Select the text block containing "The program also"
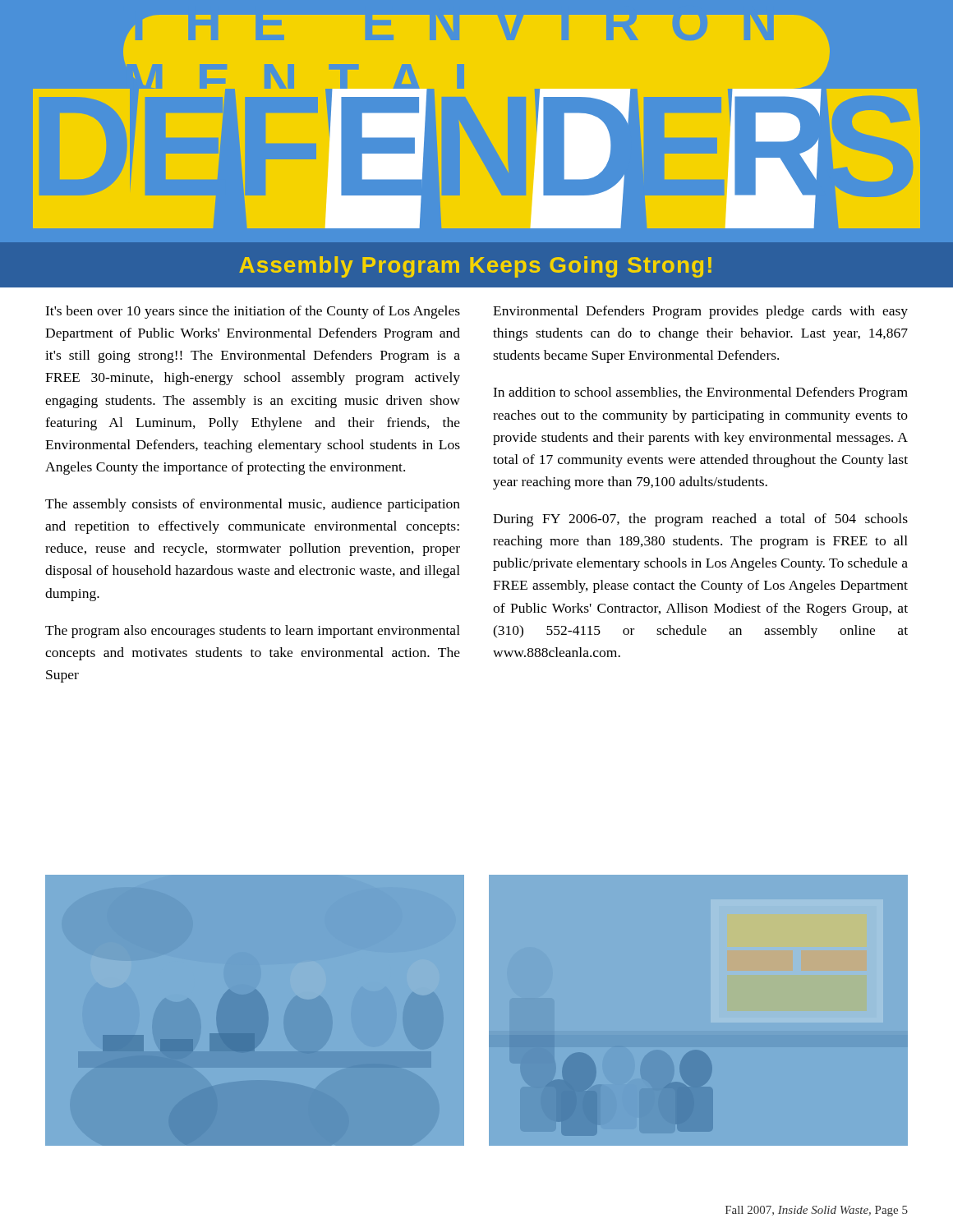The height and width of the screenshot is (1232, 953). point(253,652)
